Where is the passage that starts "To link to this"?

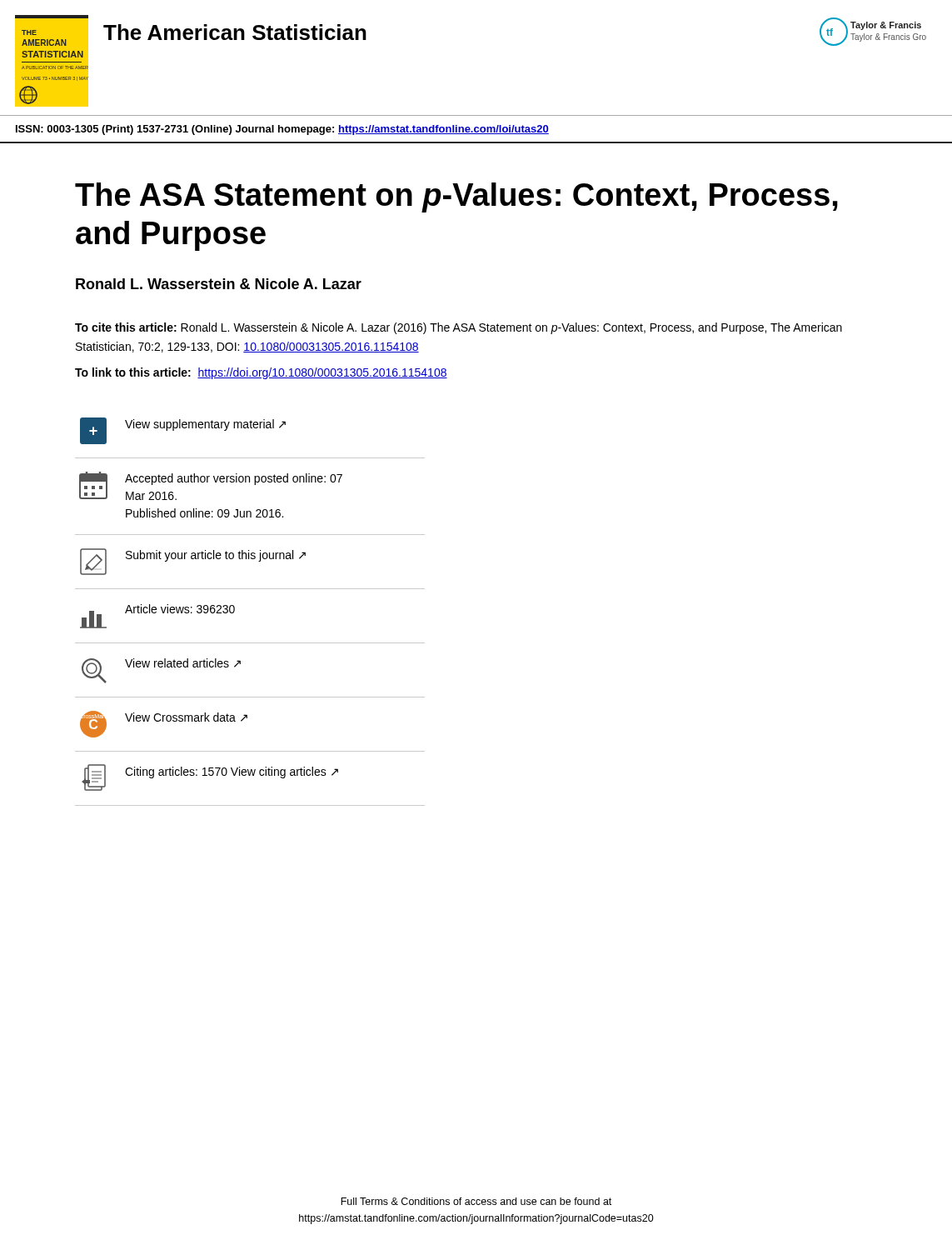(261, 372)
